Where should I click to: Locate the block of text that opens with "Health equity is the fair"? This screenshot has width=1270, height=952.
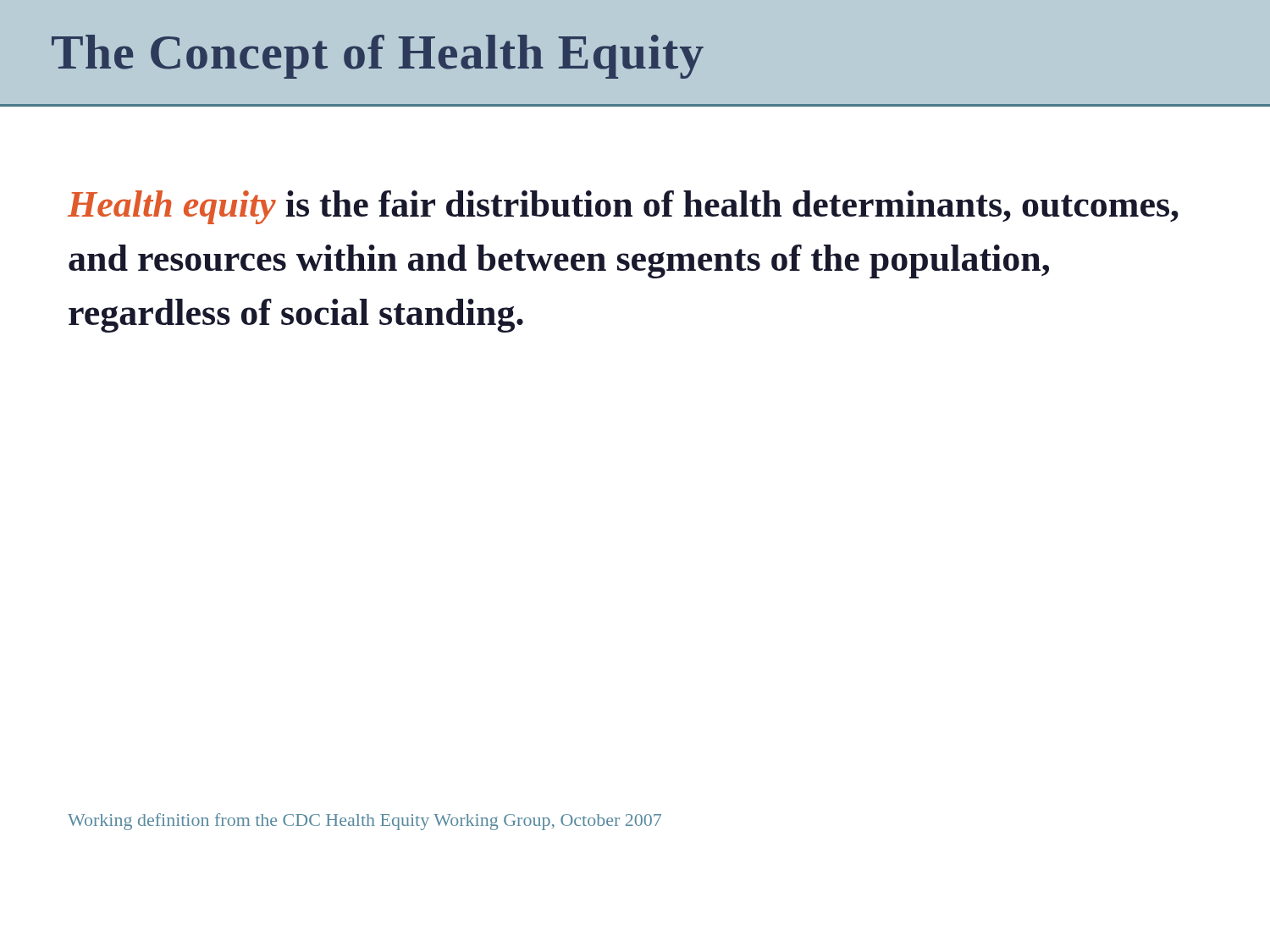(x=624, y=258)
